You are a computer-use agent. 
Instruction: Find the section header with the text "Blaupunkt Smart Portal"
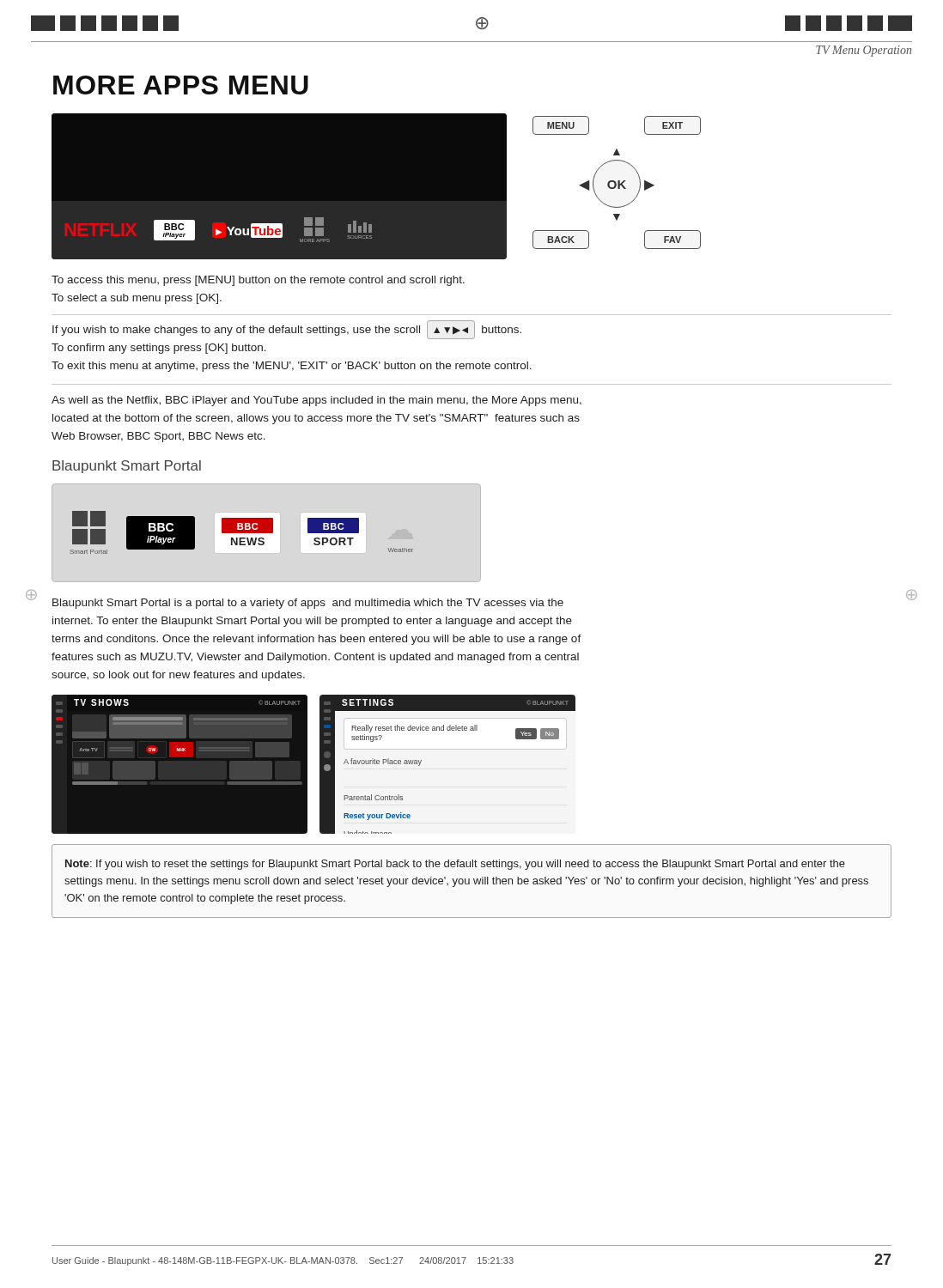pos(127,467)
